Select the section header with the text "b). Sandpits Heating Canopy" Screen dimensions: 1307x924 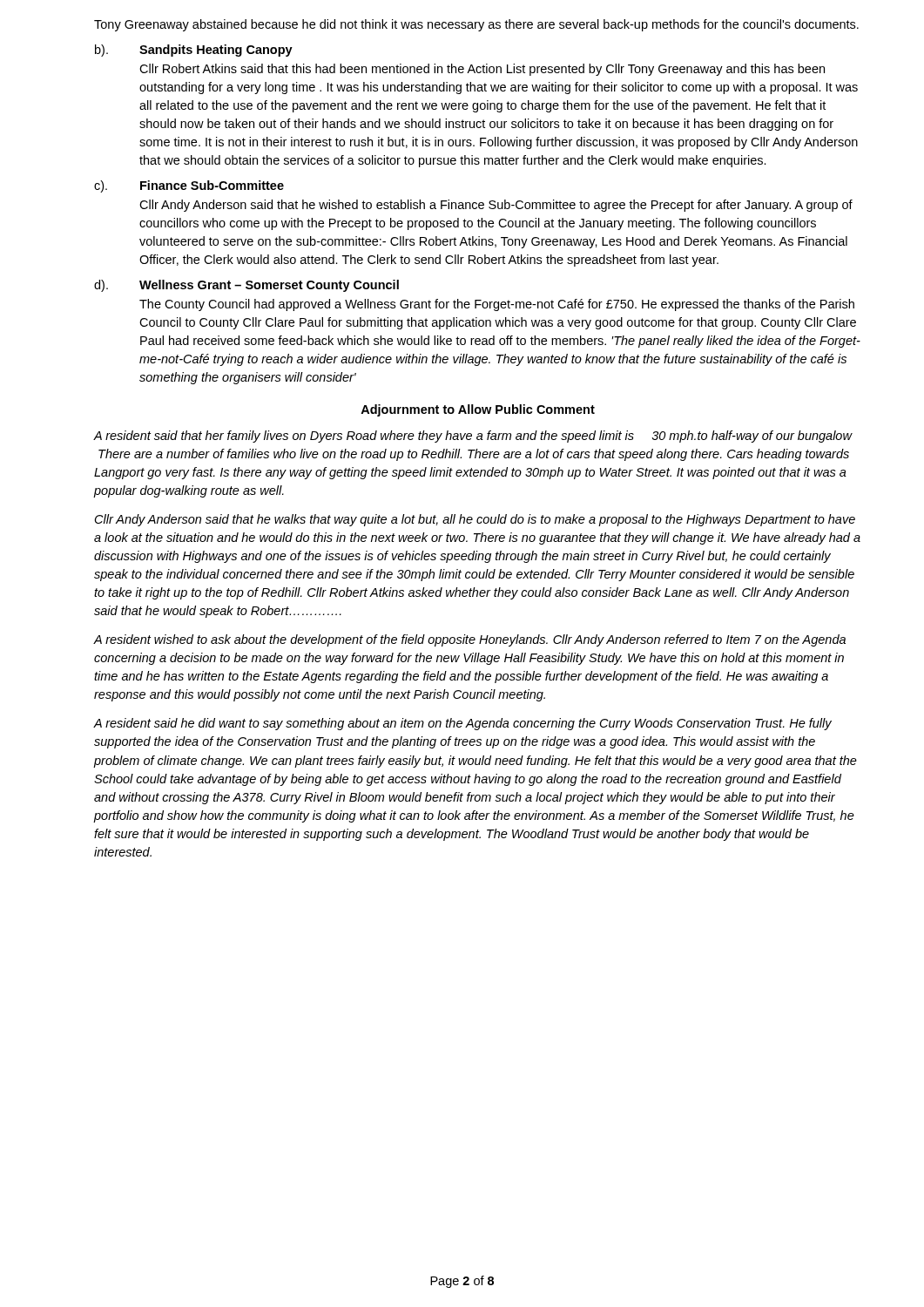[194, 51]
